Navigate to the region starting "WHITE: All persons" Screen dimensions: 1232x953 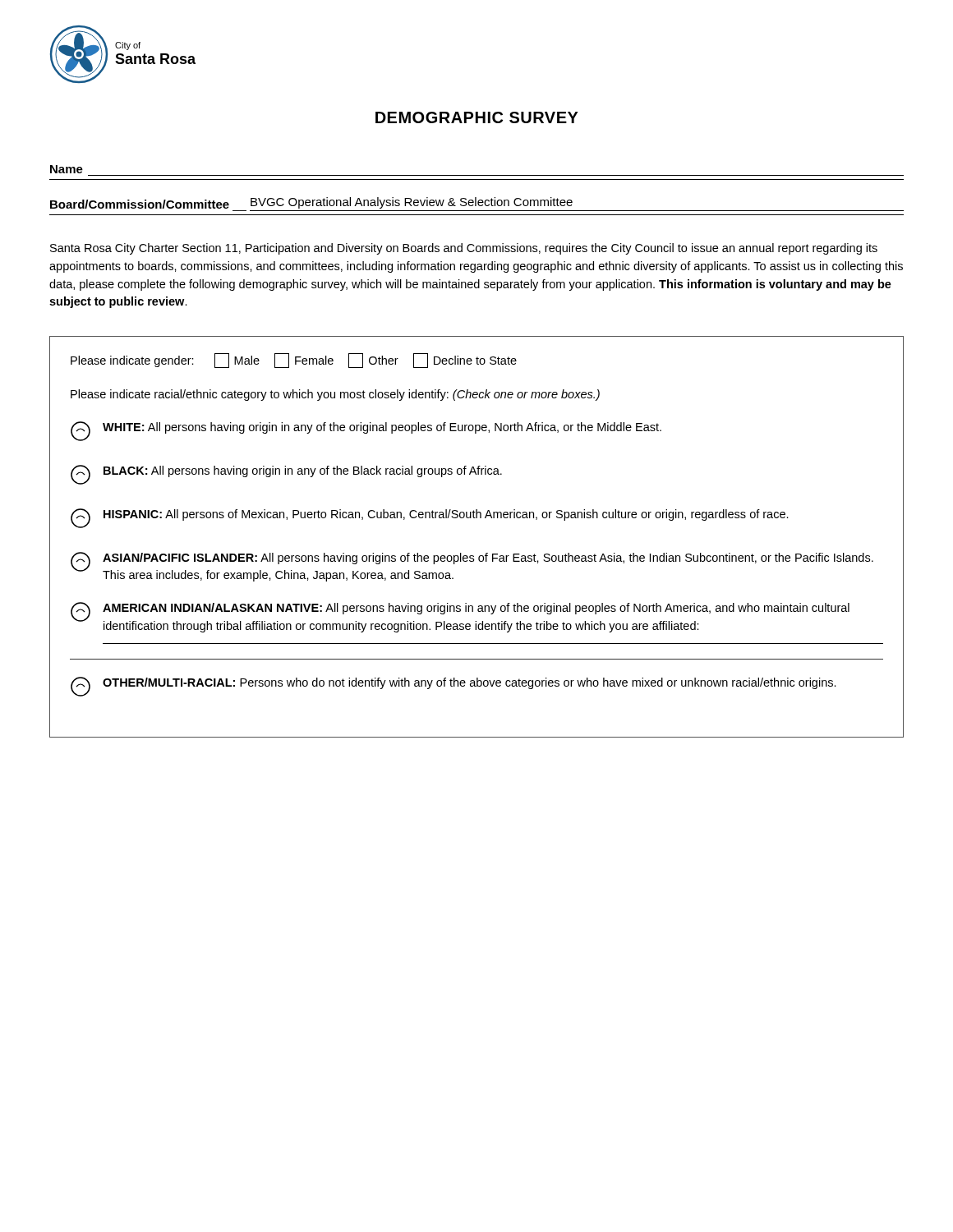(476, 433)
